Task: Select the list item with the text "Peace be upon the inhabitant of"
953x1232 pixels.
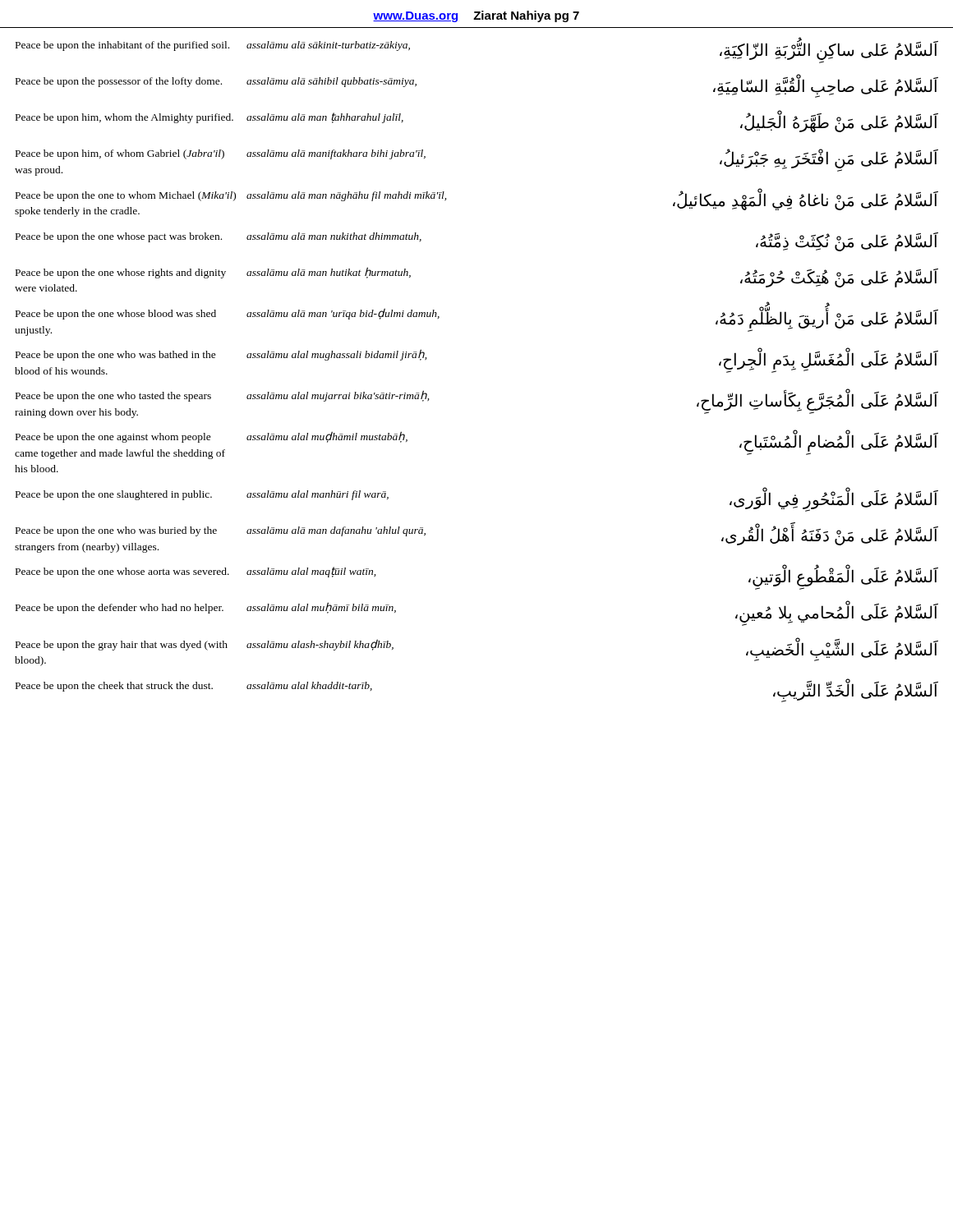Action: pos(213,48)
